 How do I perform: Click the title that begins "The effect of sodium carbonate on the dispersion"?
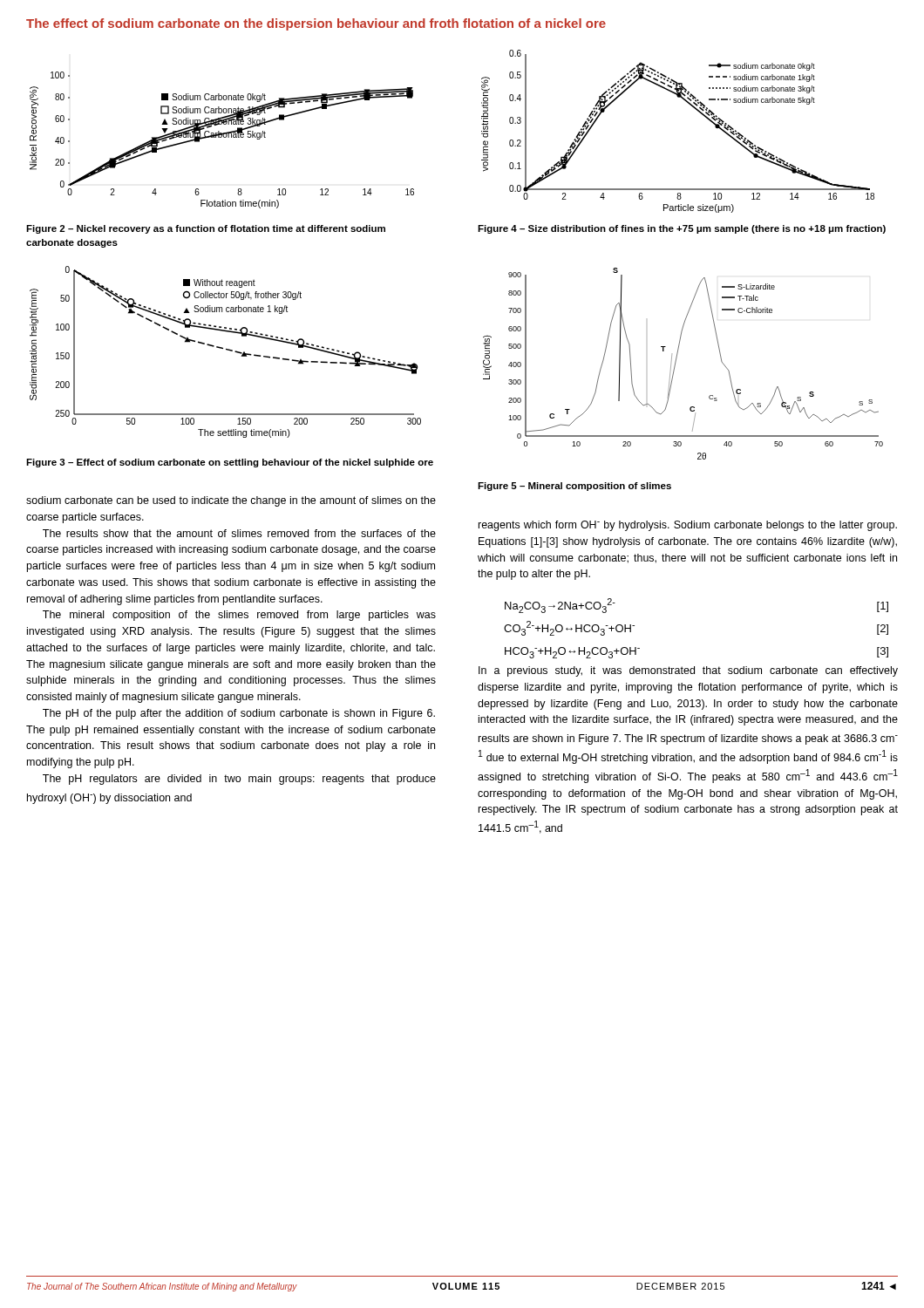316,23
